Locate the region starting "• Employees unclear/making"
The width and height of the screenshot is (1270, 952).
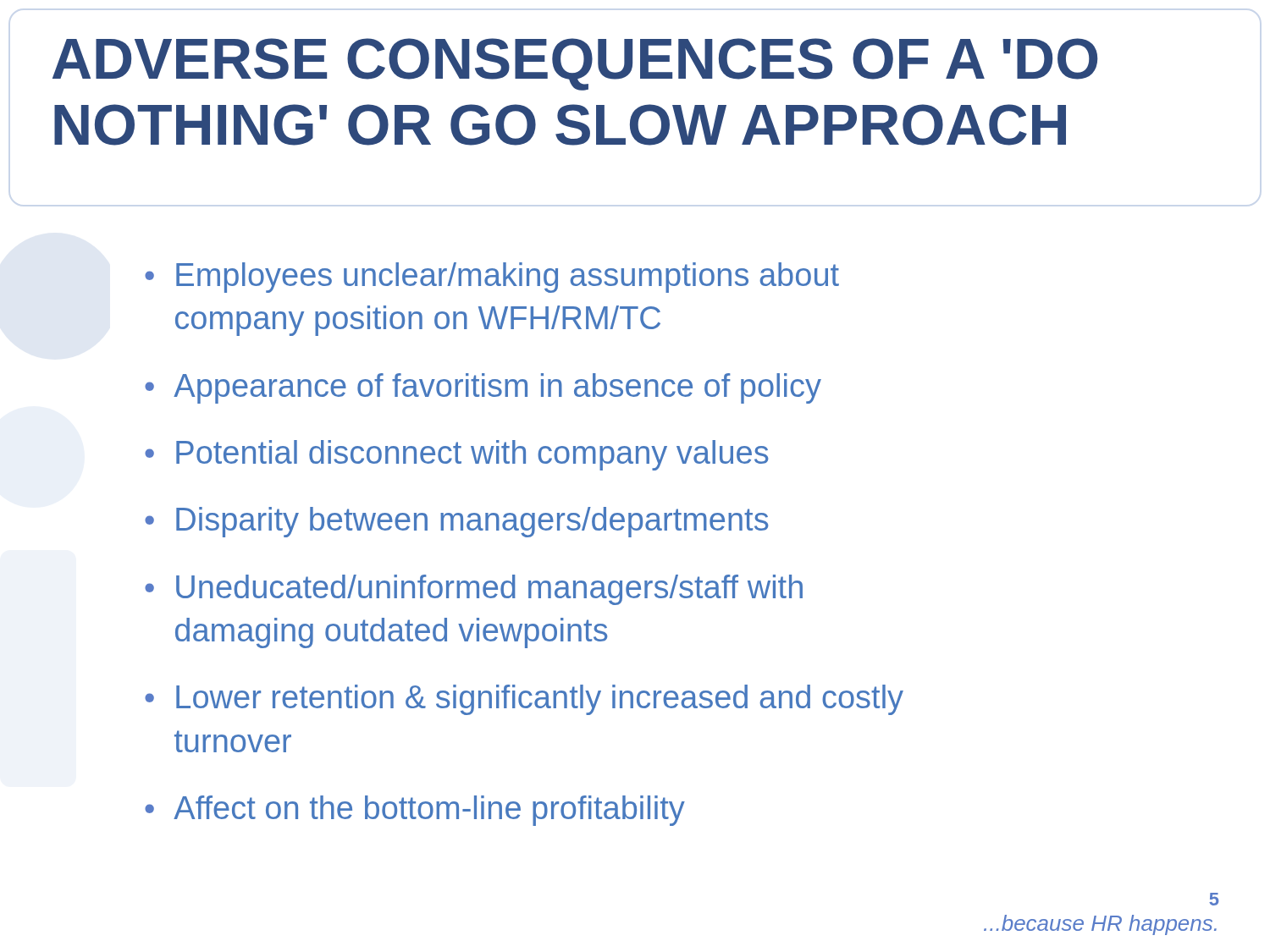point(491,297)
